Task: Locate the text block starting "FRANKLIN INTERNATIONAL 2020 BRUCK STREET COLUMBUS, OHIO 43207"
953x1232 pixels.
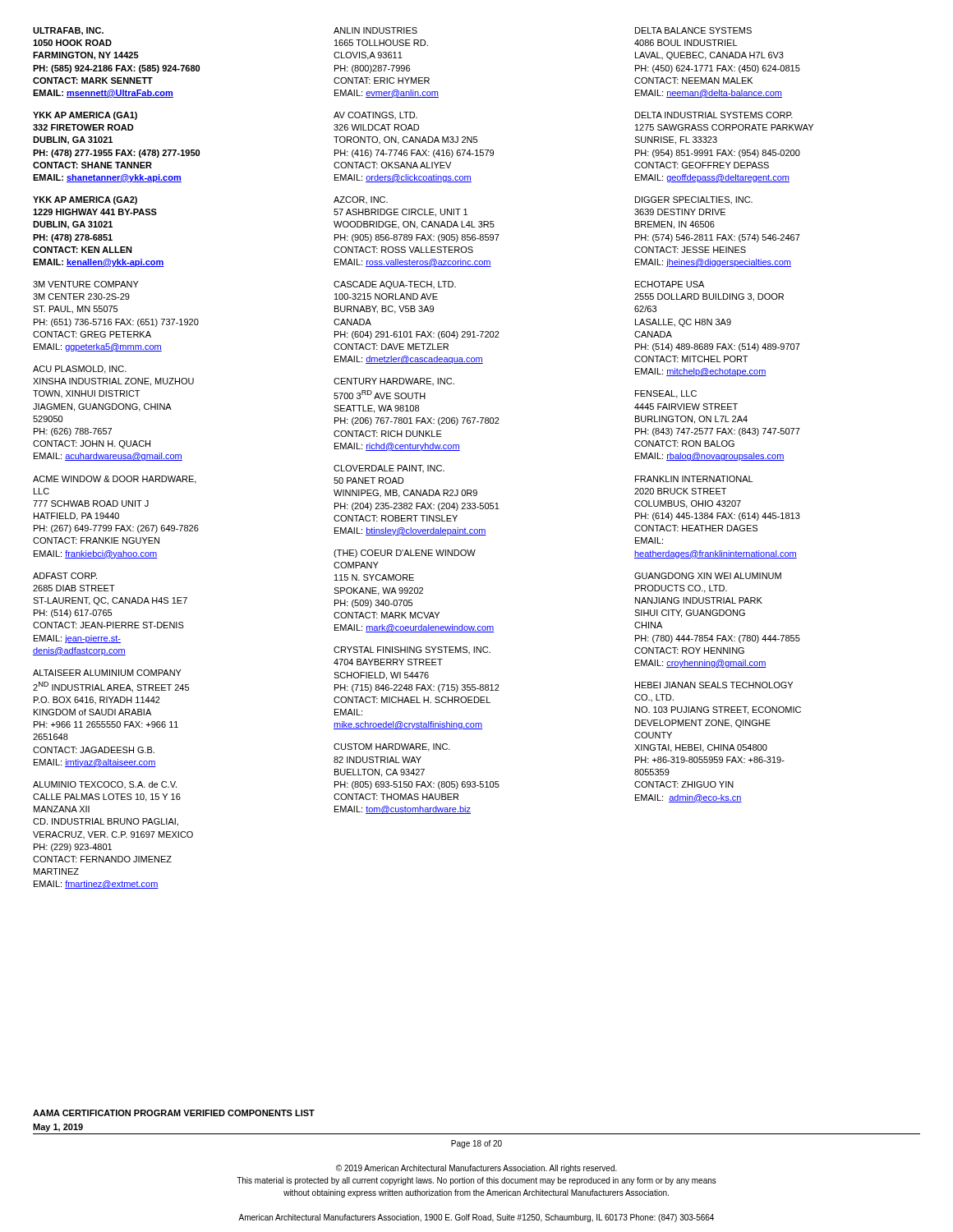Action: pyautogui.click(x=717, y=516)
